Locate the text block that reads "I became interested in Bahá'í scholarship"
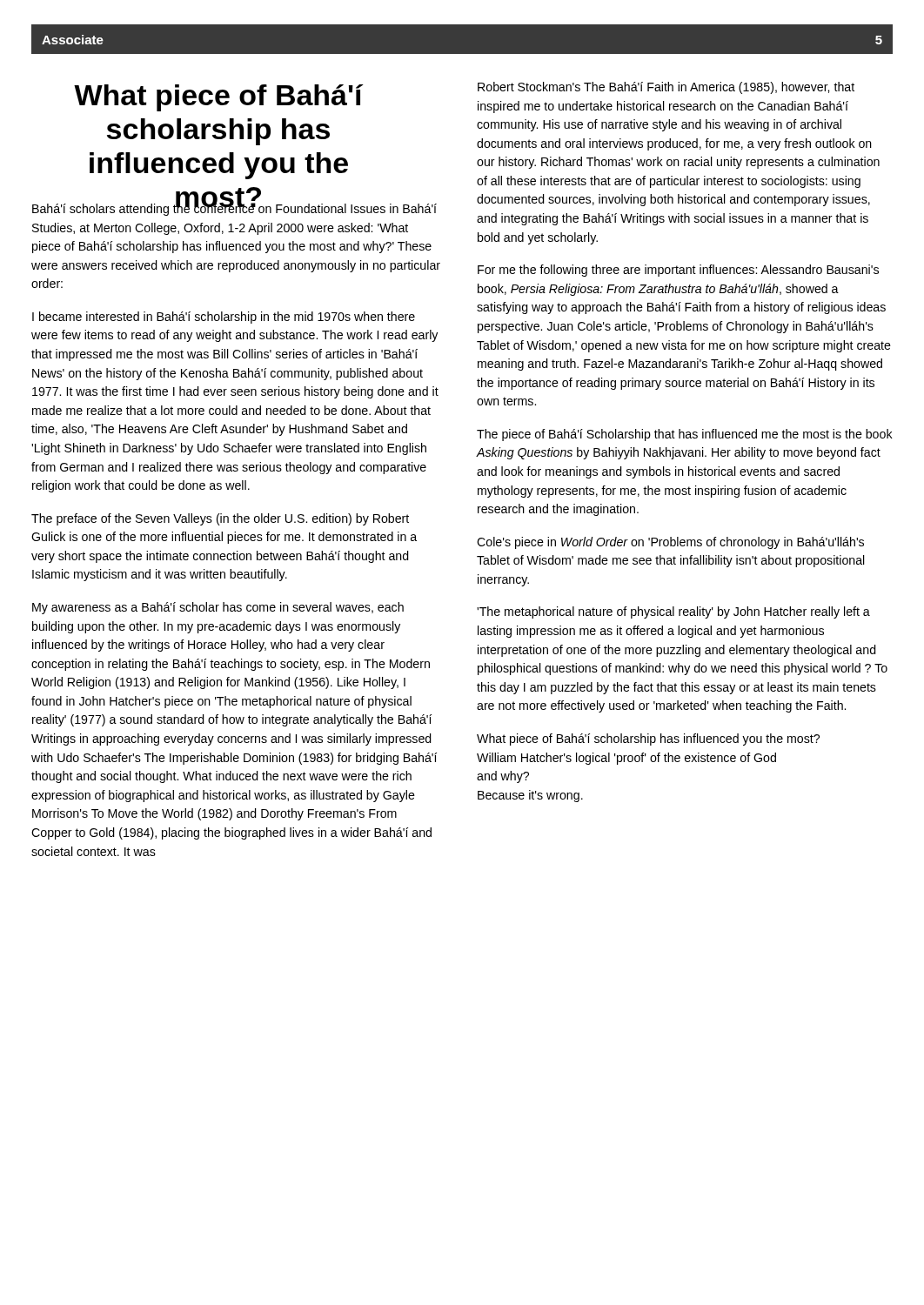 (236, 402)
